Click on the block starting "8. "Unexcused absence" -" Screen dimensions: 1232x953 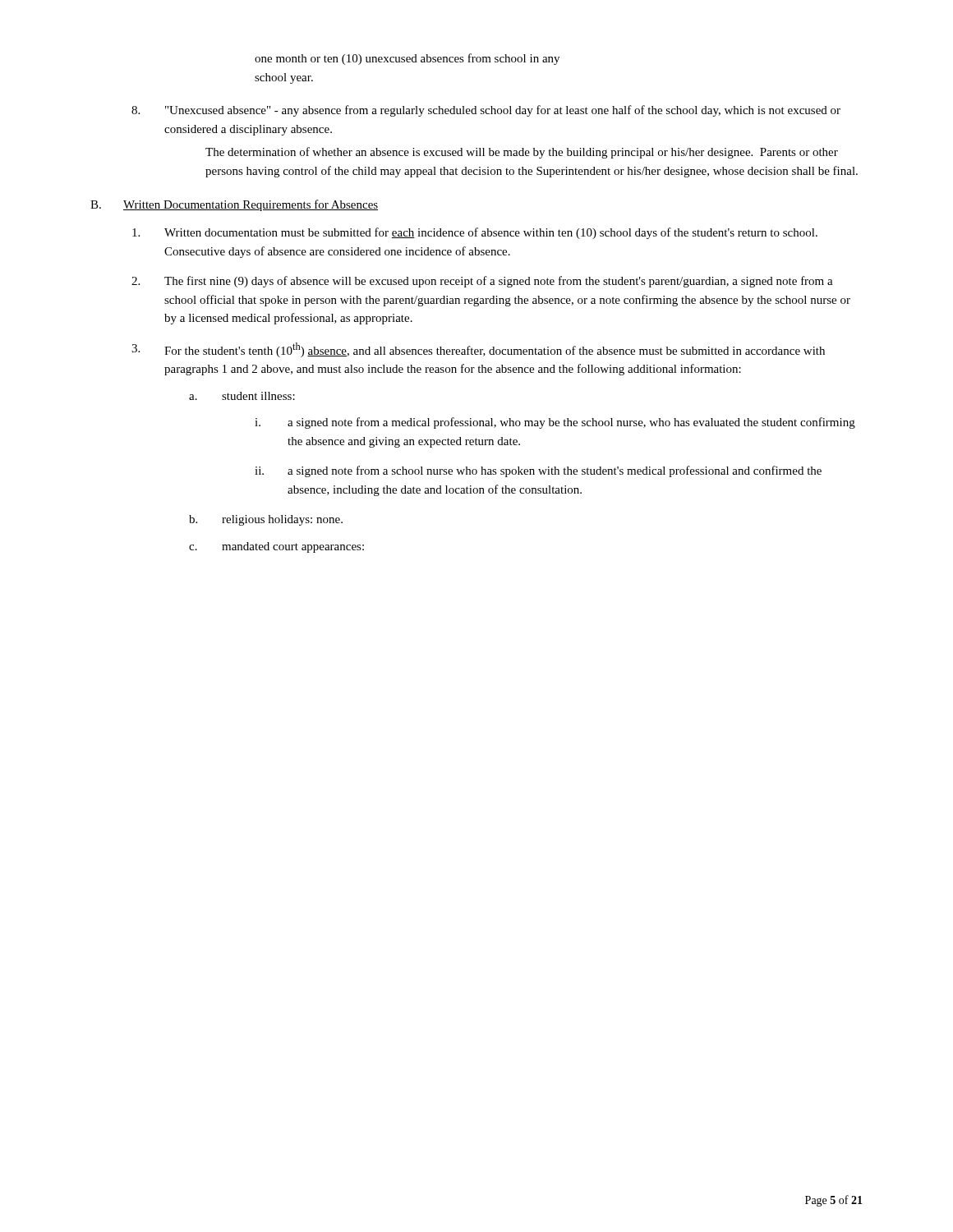(476, 120)
